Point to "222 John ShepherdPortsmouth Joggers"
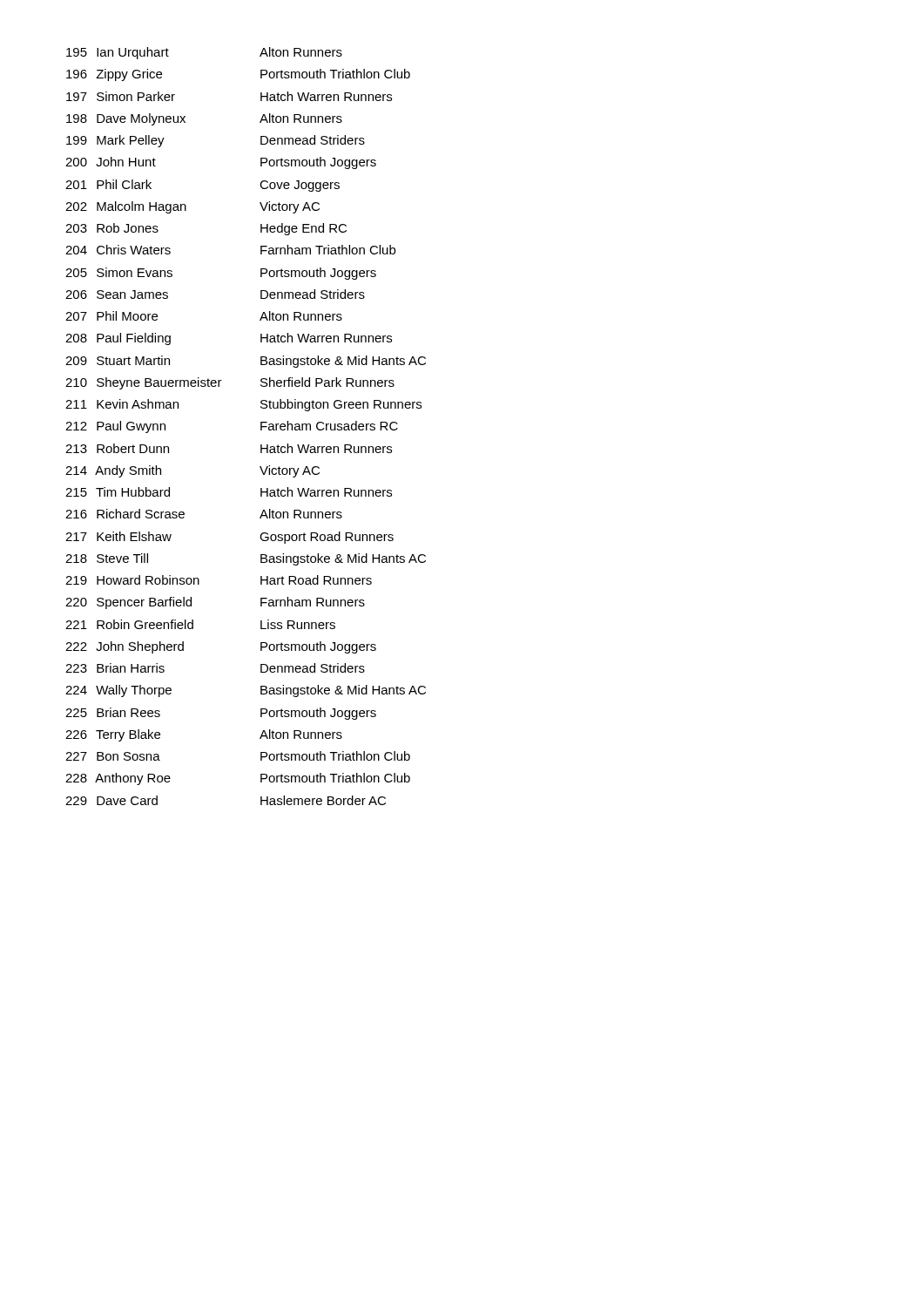The width and height of the screenshot is (924, 1307). [x=119, y=647]
